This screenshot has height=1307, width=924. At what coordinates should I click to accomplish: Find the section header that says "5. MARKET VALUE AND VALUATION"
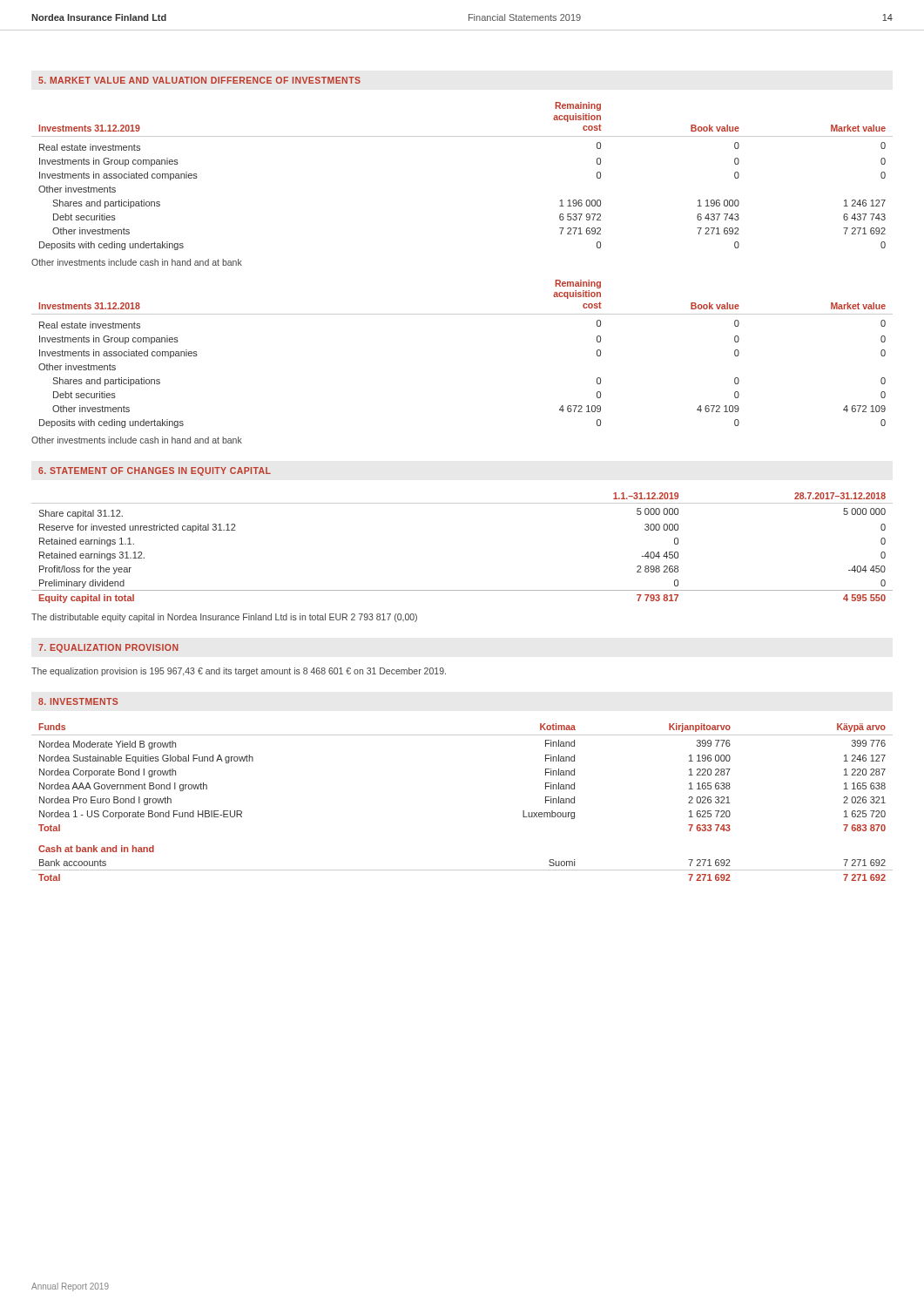200,80
